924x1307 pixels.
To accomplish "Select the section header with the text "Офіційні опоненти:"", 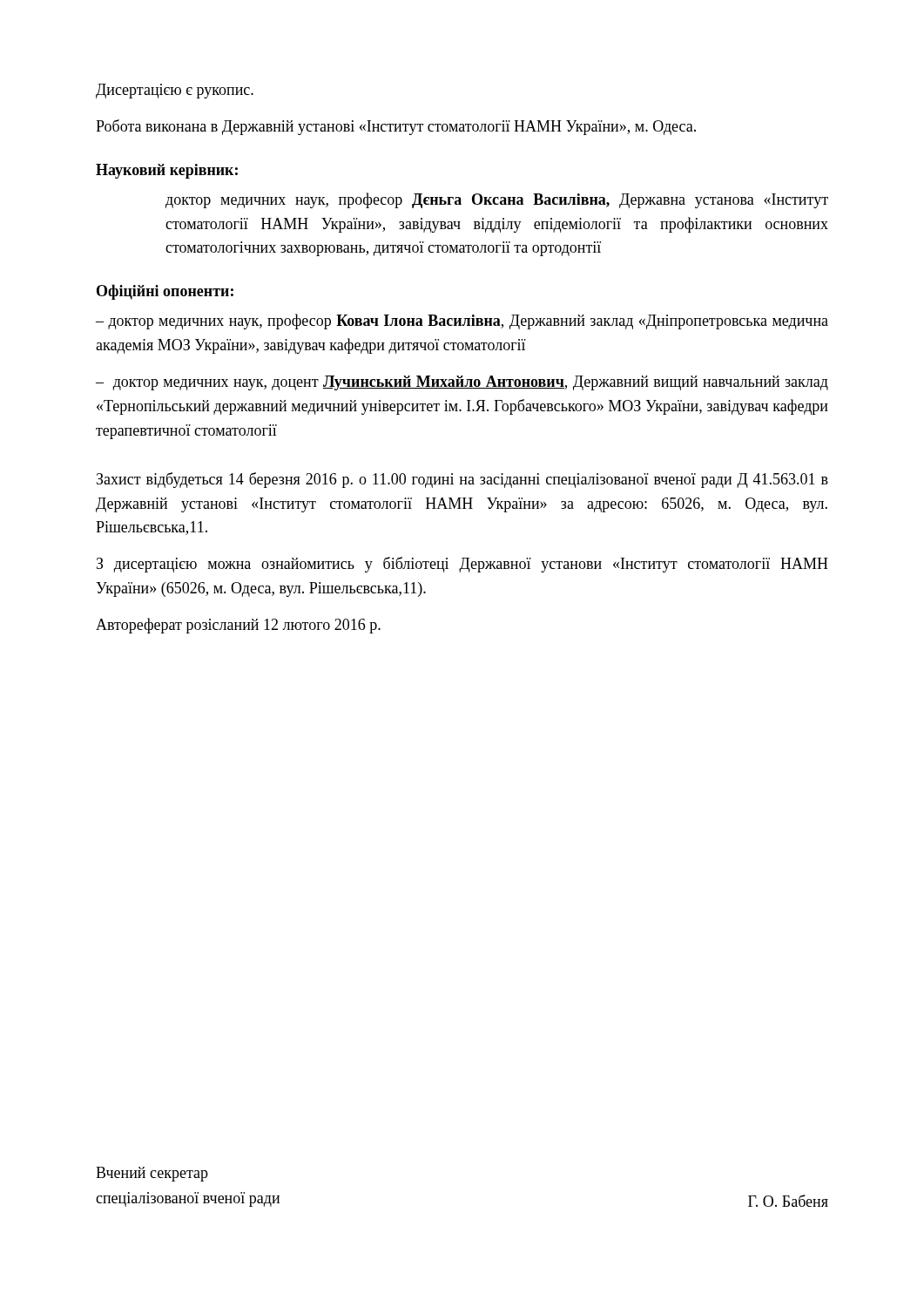I will 165,291.
